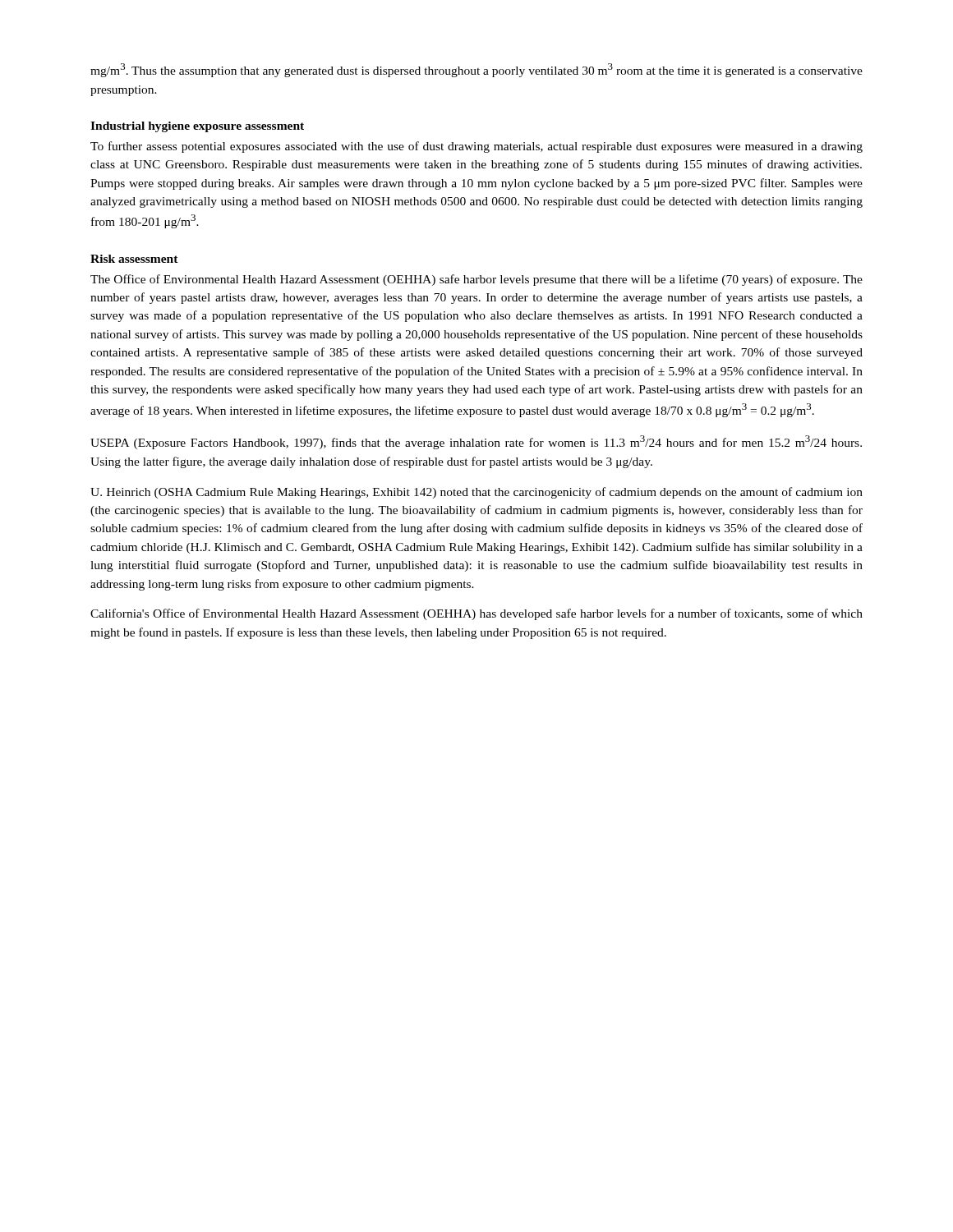
Task: Click the passage that begins "mg/m3. Thus the assumption that any"
Action: pos(476,79)
